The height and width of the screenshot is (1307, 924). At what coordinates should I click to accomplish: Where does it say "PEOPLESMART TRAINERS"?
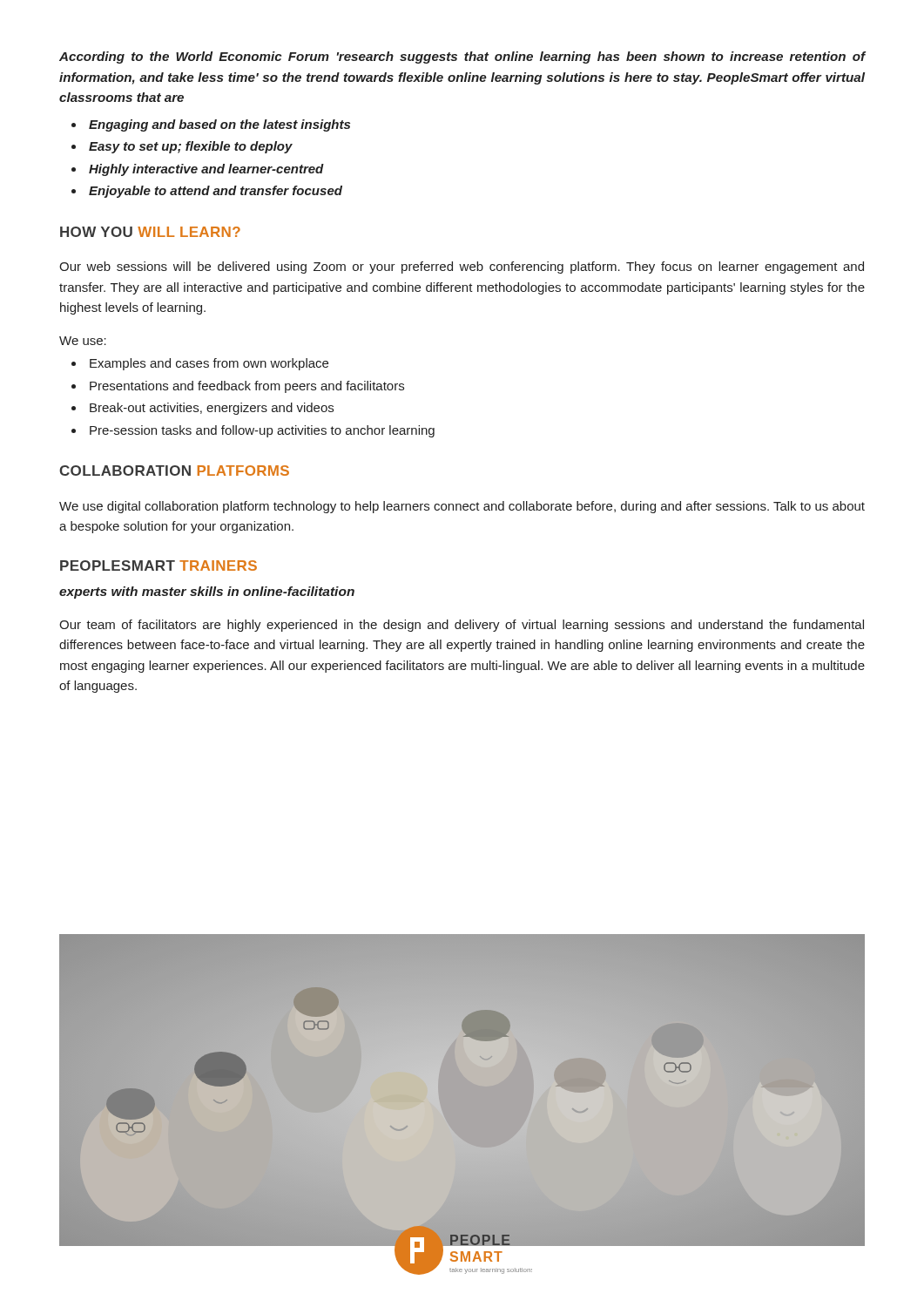click(x=158, y=565)
